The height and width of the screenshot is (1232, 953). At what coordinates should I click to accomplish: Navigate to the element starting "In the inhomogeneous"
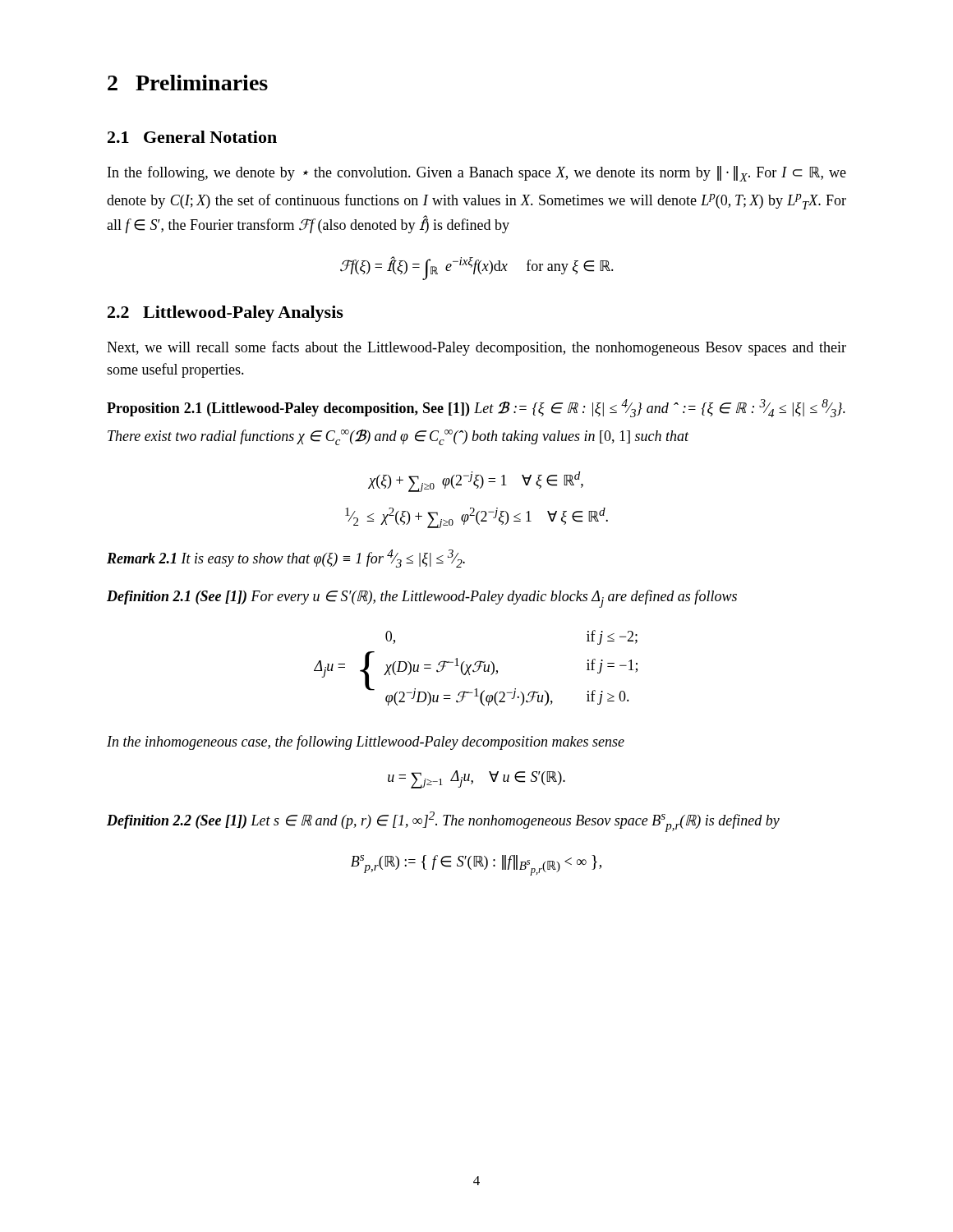point(476,742)
